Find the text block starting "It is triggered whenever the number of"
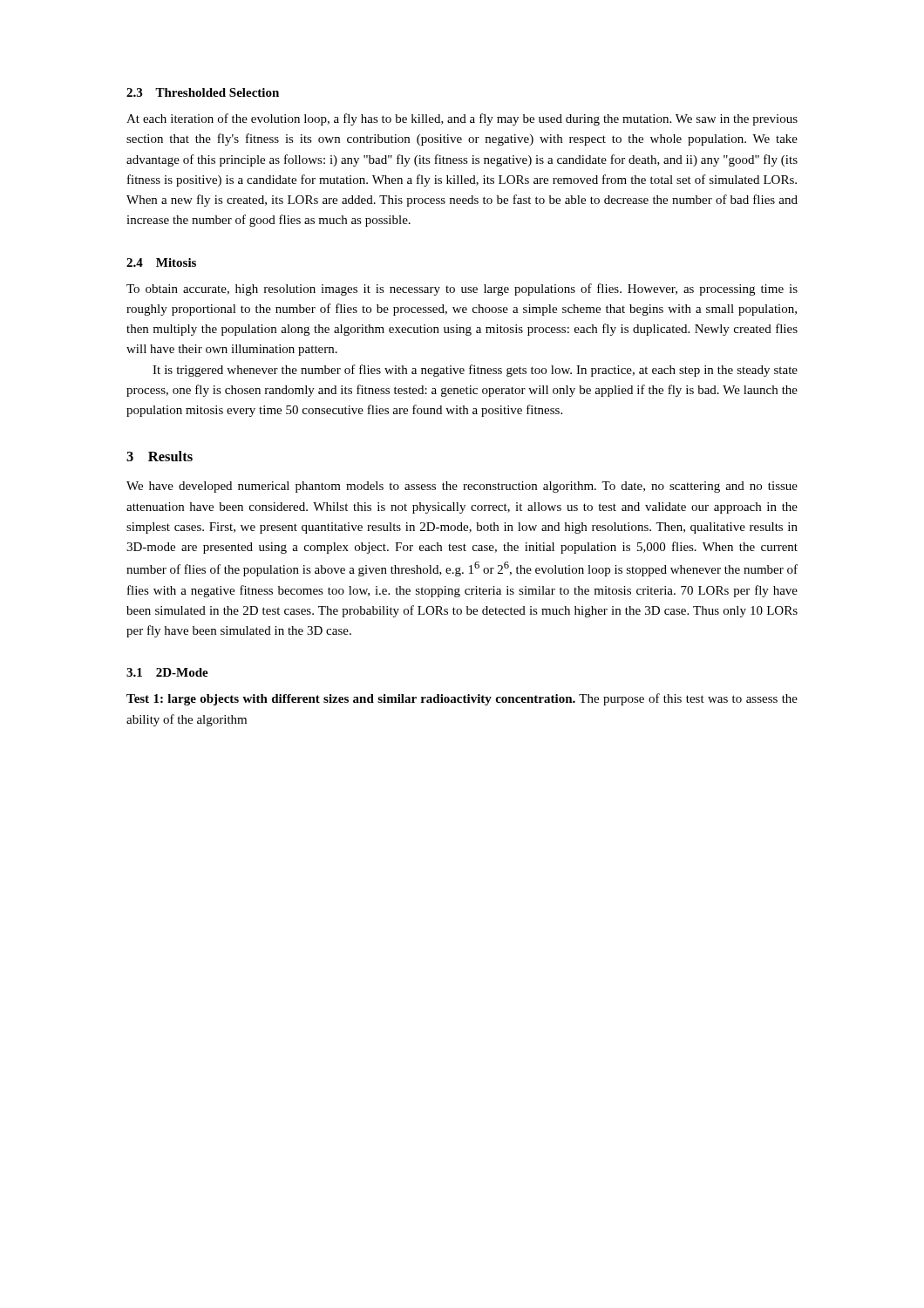This screenshot has width=924, height=1308. point(462,390)
